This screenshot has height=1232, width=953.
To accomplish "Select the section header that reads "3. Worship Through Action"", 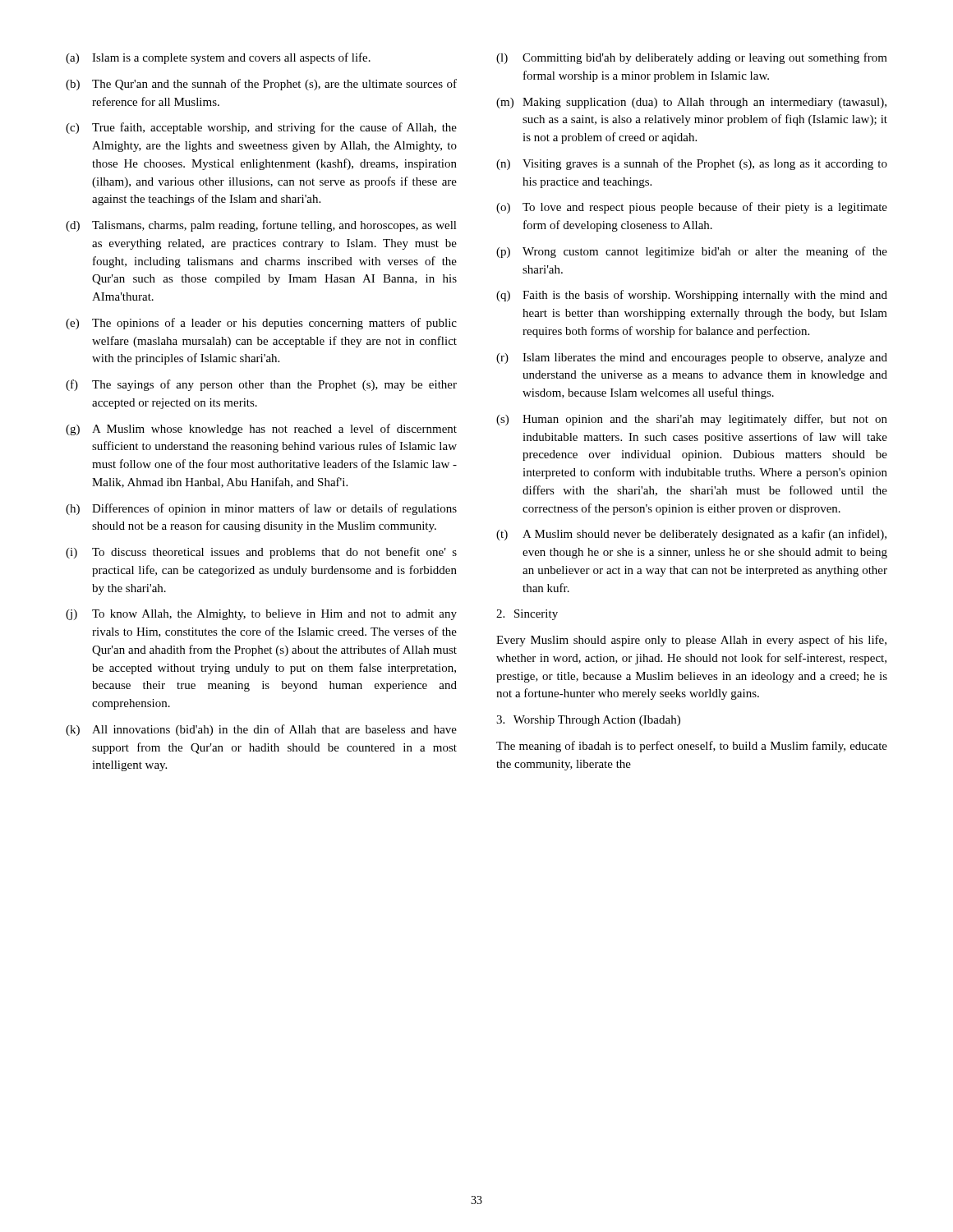I will 588,720.
